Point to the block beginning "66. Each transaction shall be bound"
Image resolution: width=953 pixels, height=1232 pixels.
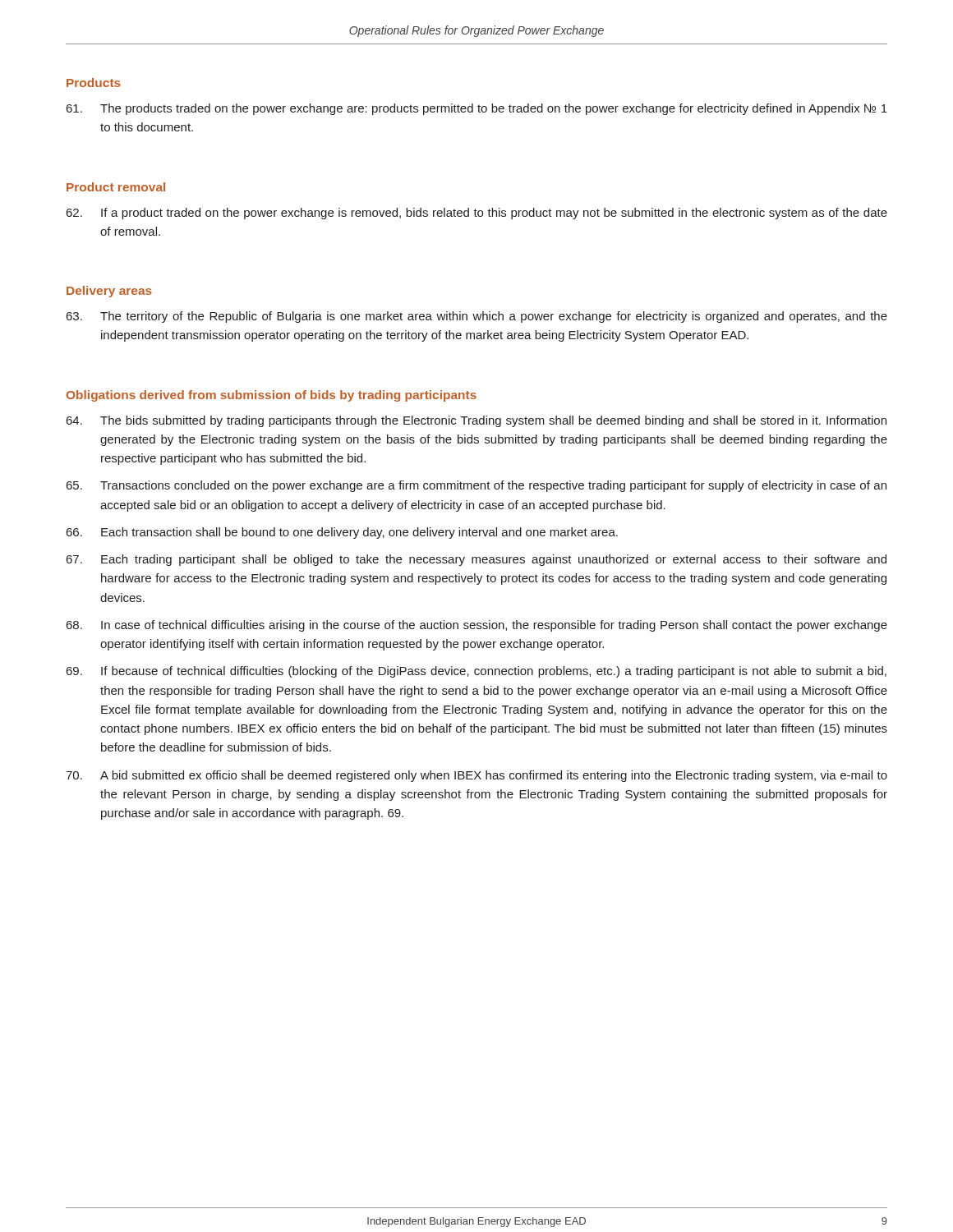point(476,532)
